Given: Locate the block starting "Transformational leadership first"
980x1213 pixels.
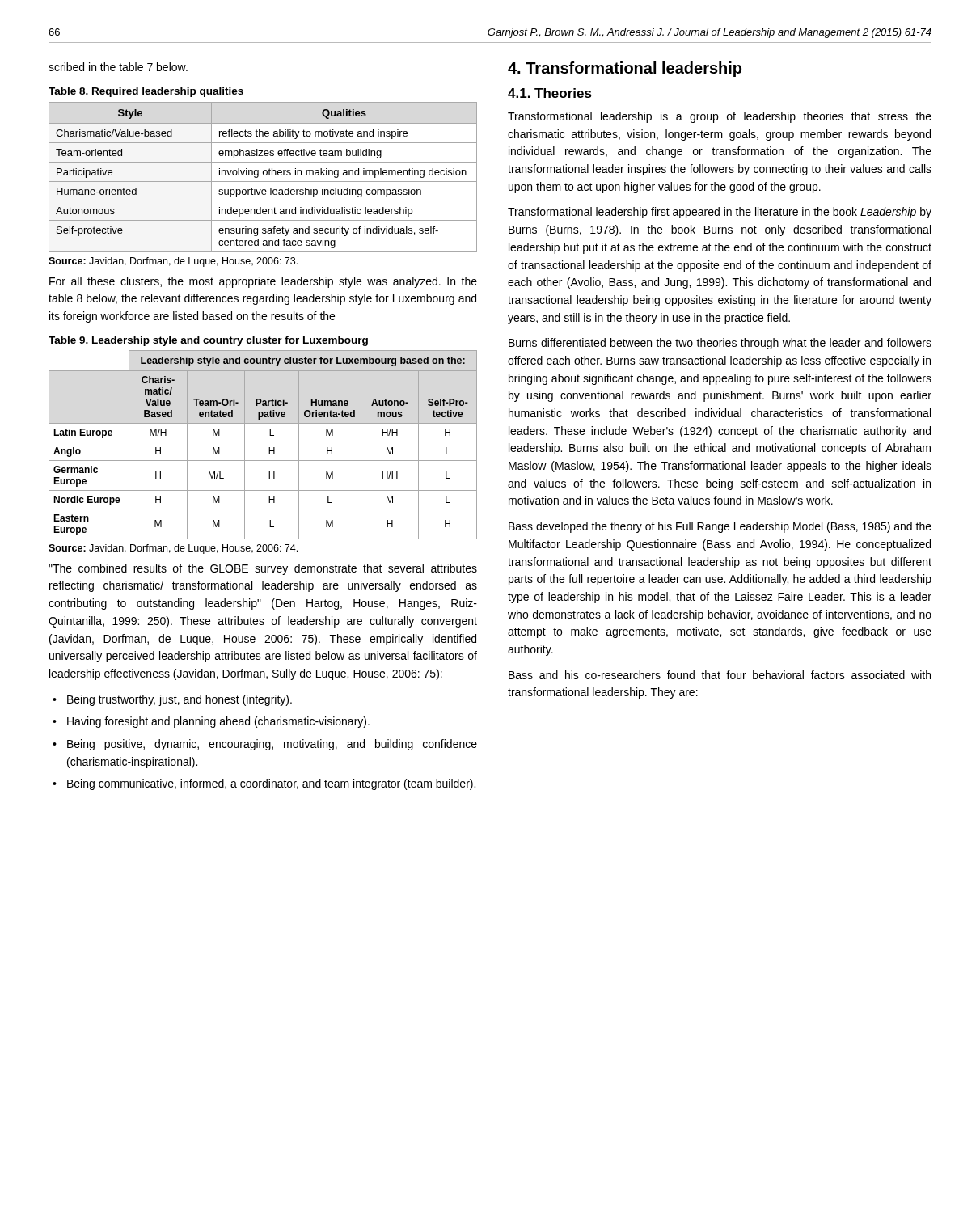Looking at the screenshot, I should tap(720, 265).
